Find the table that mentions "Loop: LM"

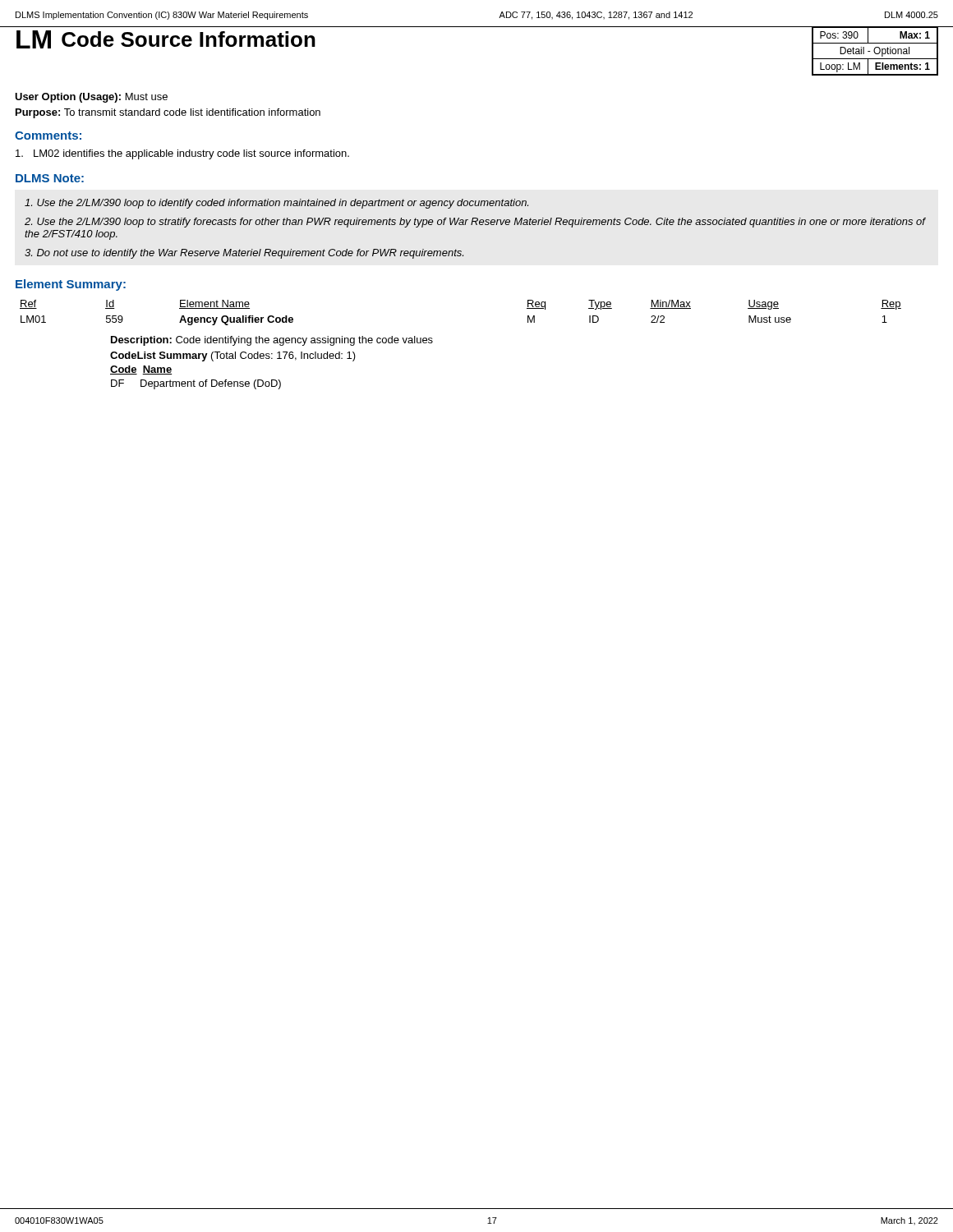(875, 51)
